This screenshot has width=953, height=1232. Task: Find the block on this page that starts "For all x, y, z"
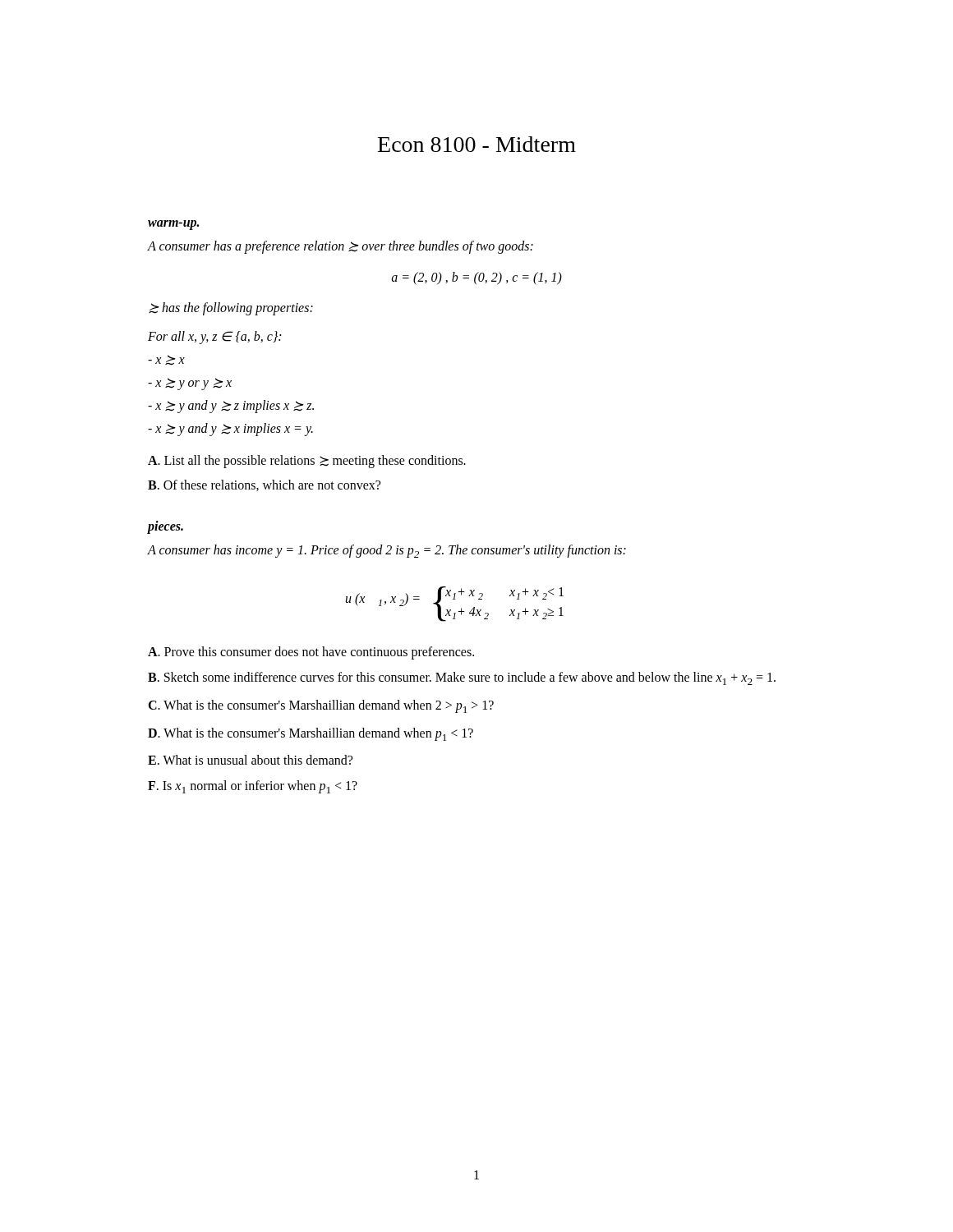215,336
